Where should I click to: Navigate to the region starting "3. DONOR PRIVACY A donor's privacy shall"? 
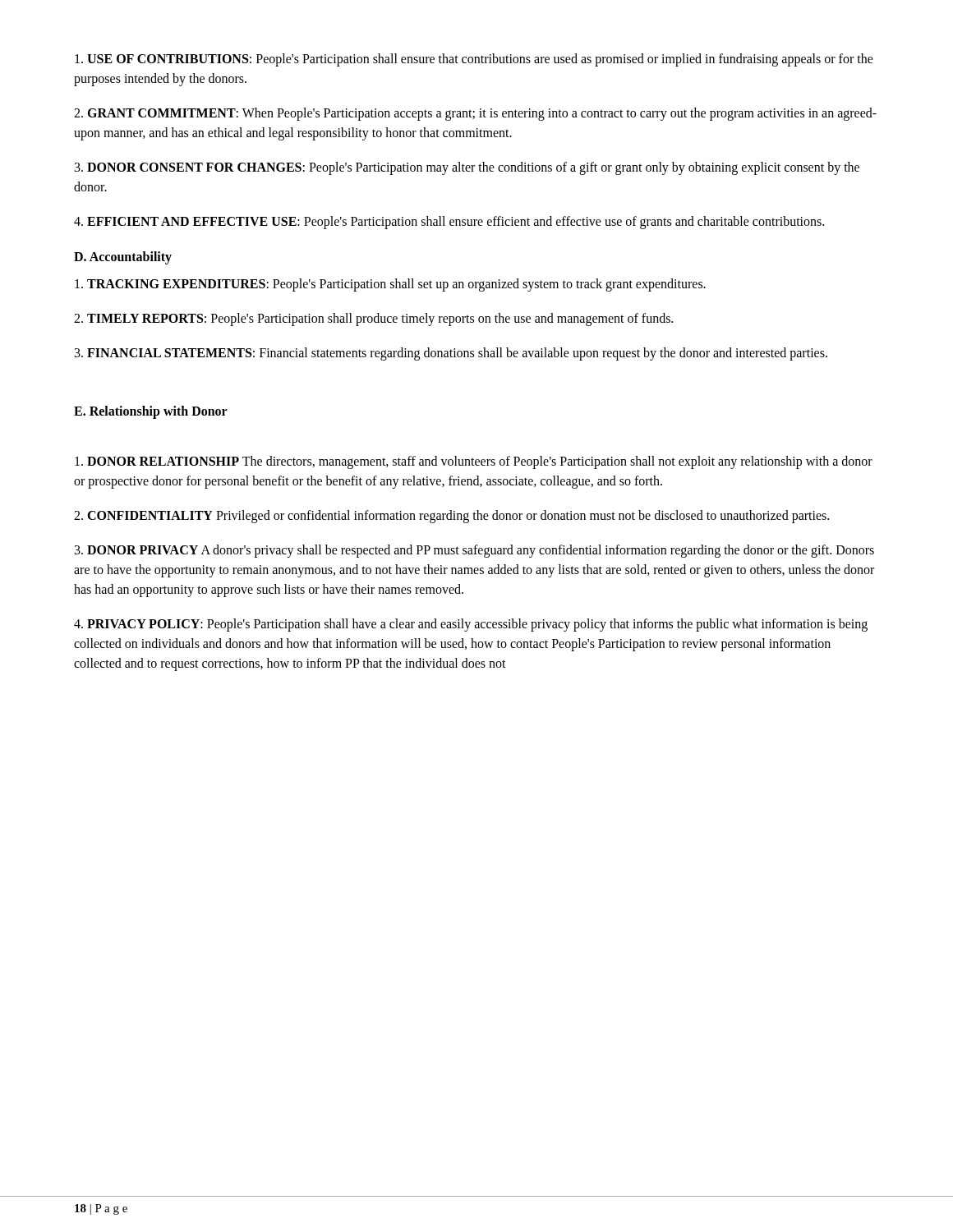point(474,570)
